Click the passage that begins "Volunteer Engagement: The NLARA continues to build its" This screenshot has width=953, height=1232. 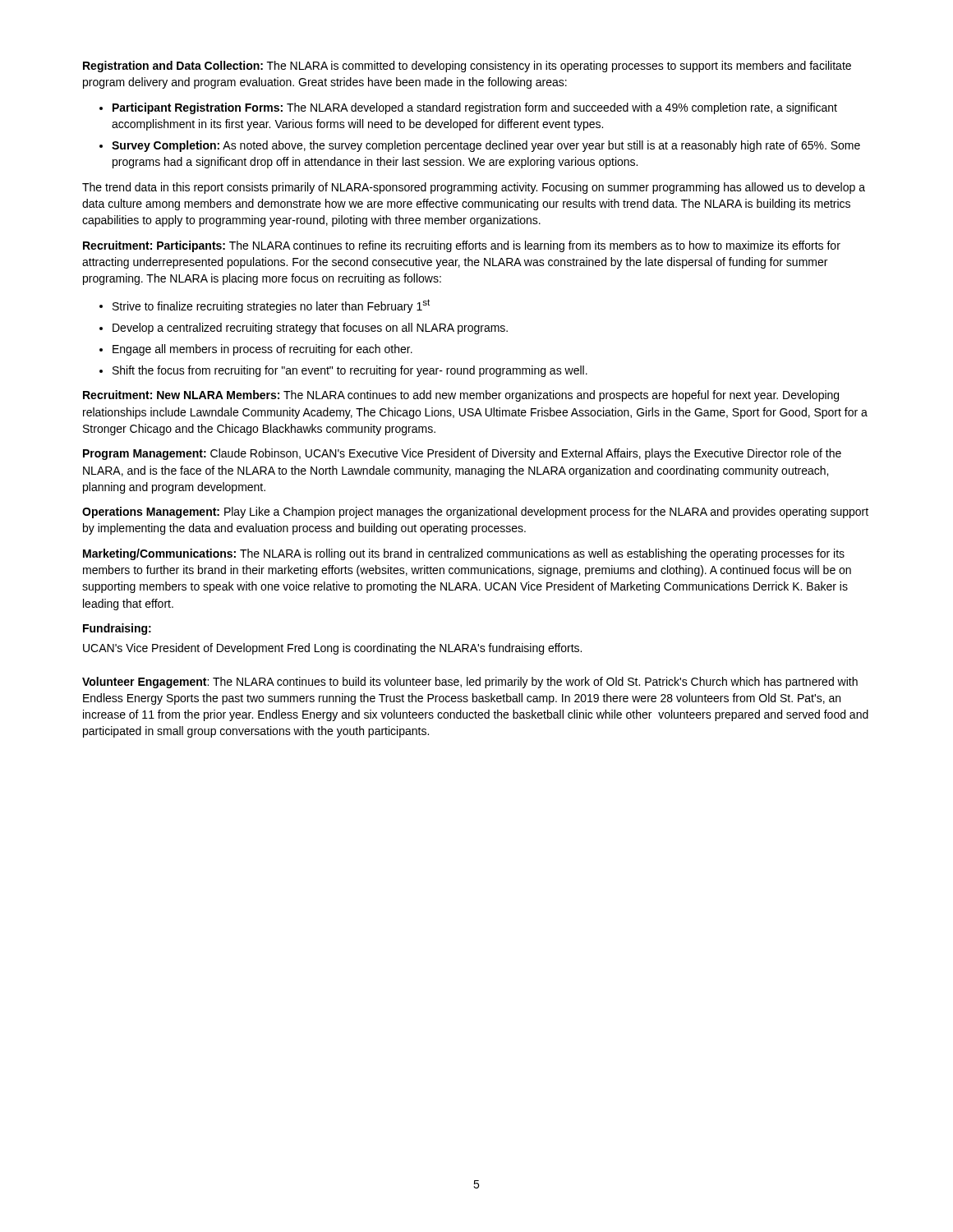click(475, 706)
